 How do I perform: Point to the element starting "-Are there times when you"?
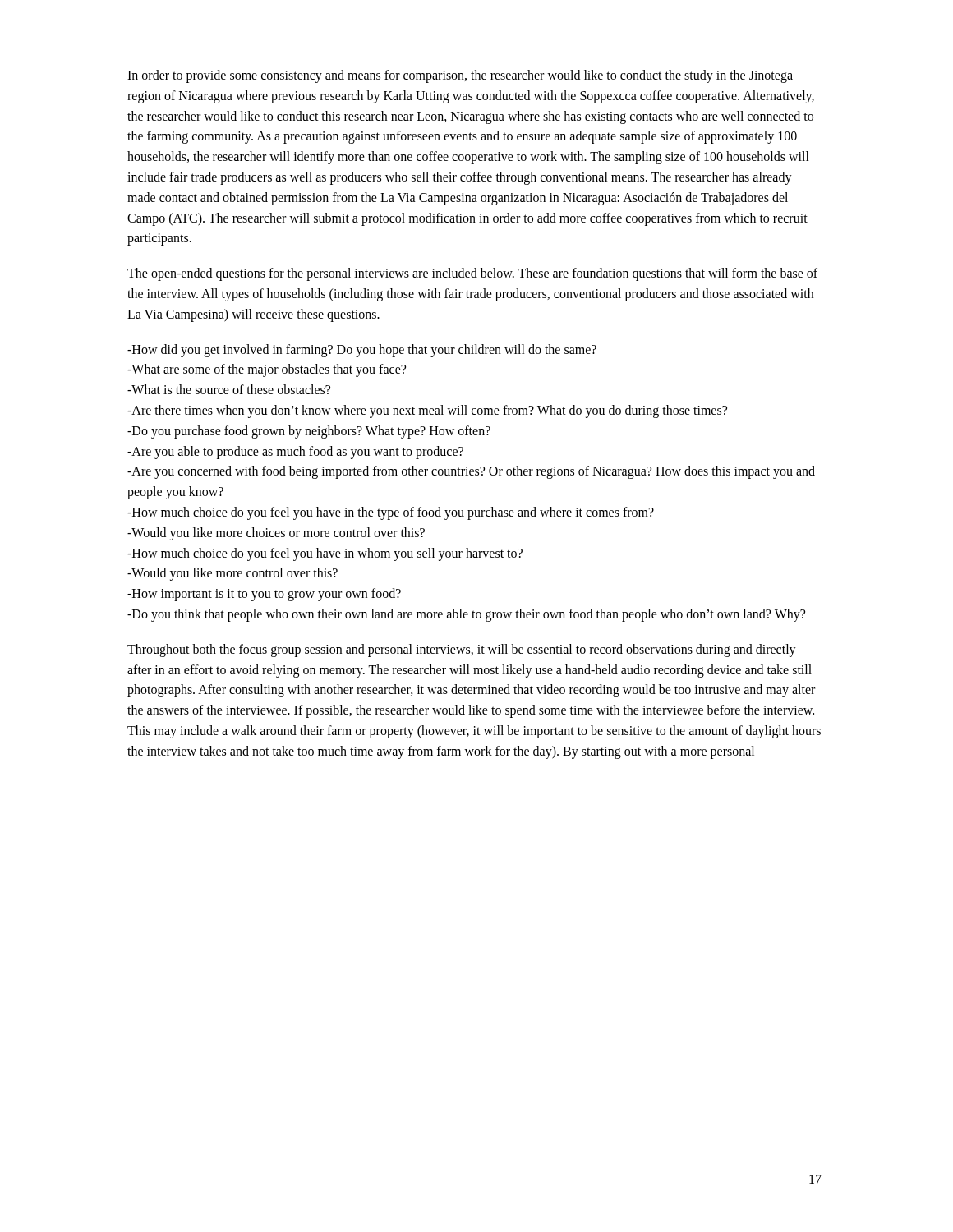click(x=428, y=410)
